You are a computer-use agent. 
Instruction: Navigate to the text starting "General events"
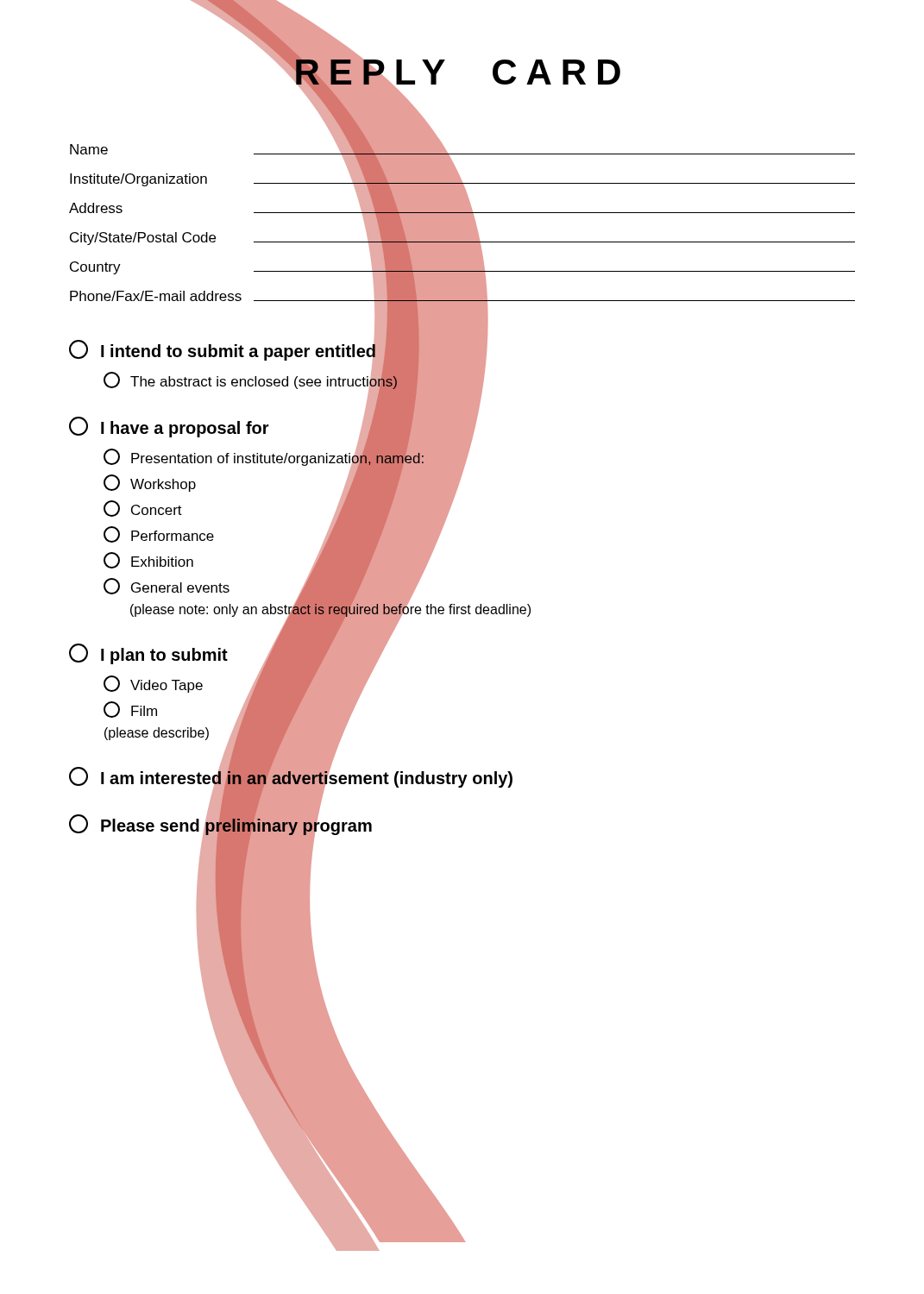pos(167,587)
